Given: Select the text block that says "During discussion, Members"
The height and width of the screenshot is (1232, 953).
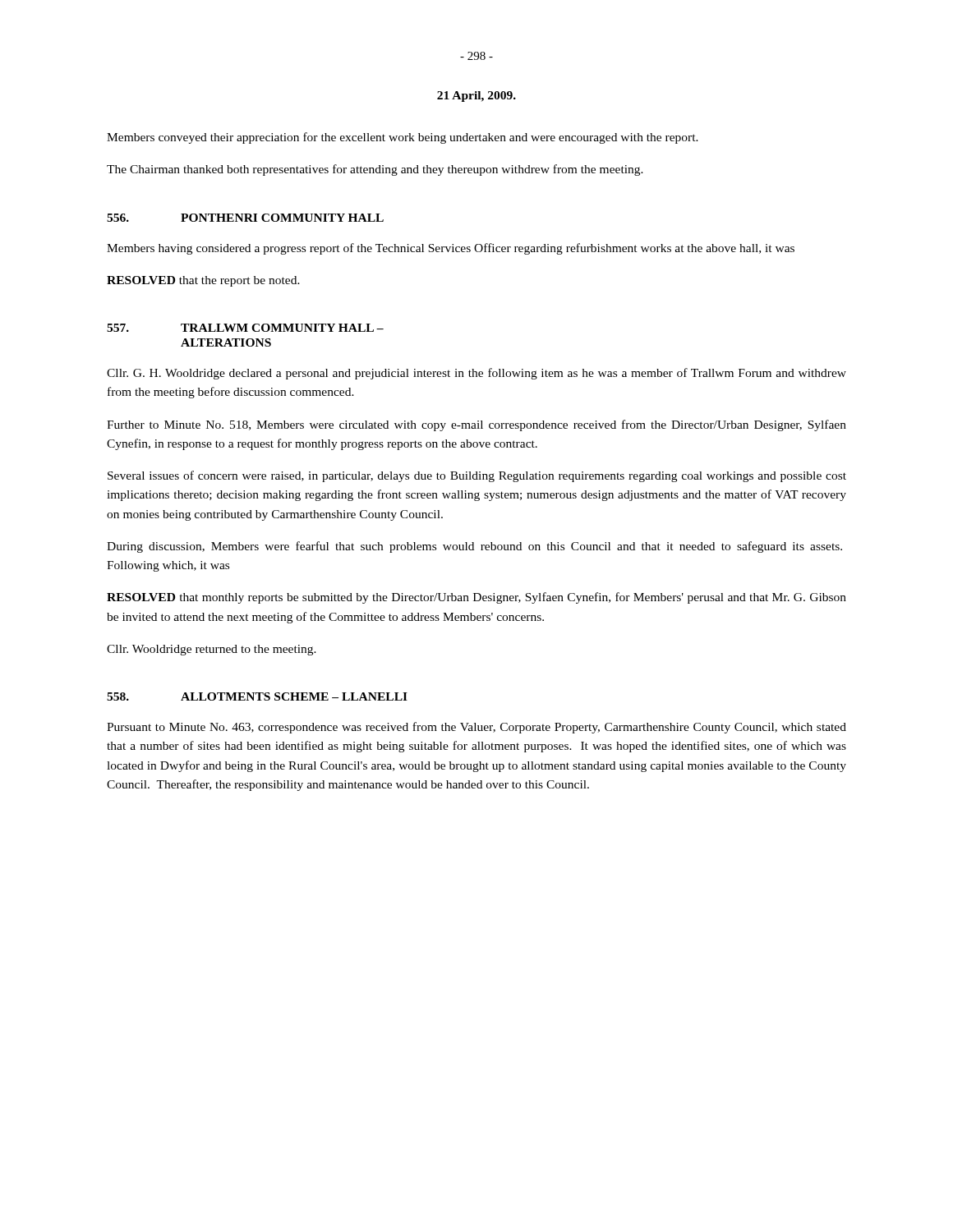Looking at the screenshot, I should point(476,555).
